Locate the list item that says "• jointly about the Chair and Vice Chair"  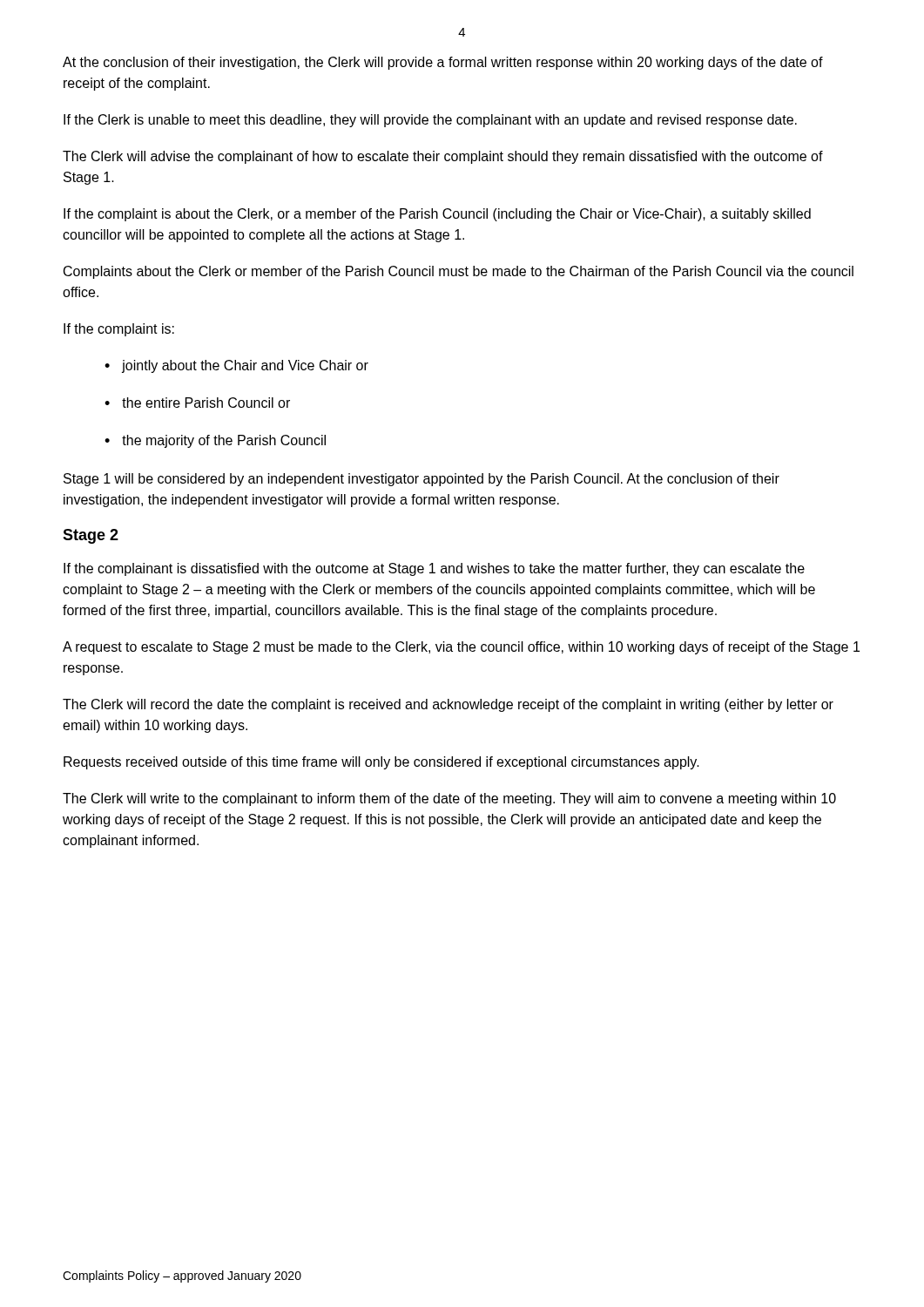[x=236, y=366]
